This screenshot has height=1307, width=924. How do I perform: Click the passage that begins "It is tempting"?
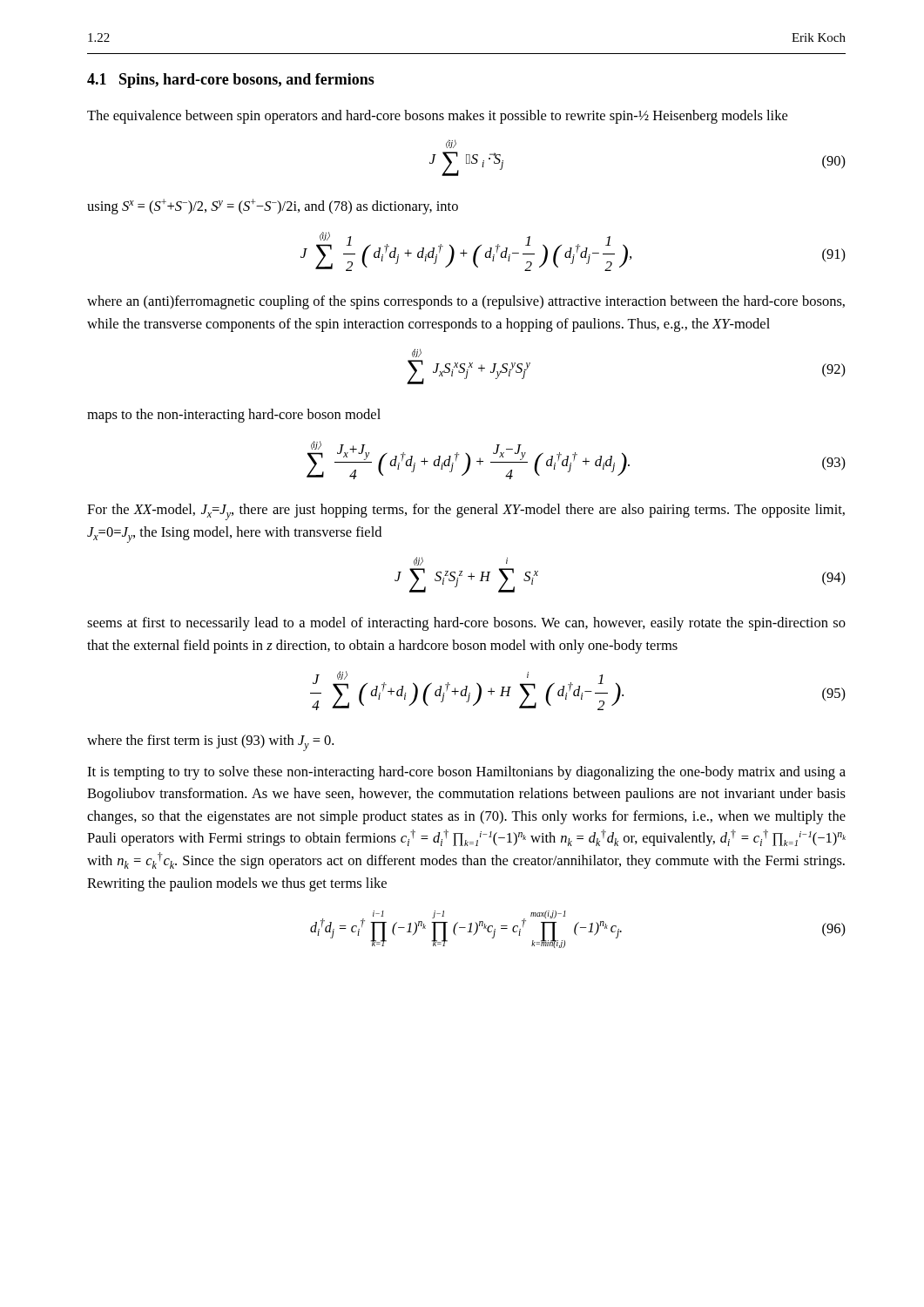[466, 827]
